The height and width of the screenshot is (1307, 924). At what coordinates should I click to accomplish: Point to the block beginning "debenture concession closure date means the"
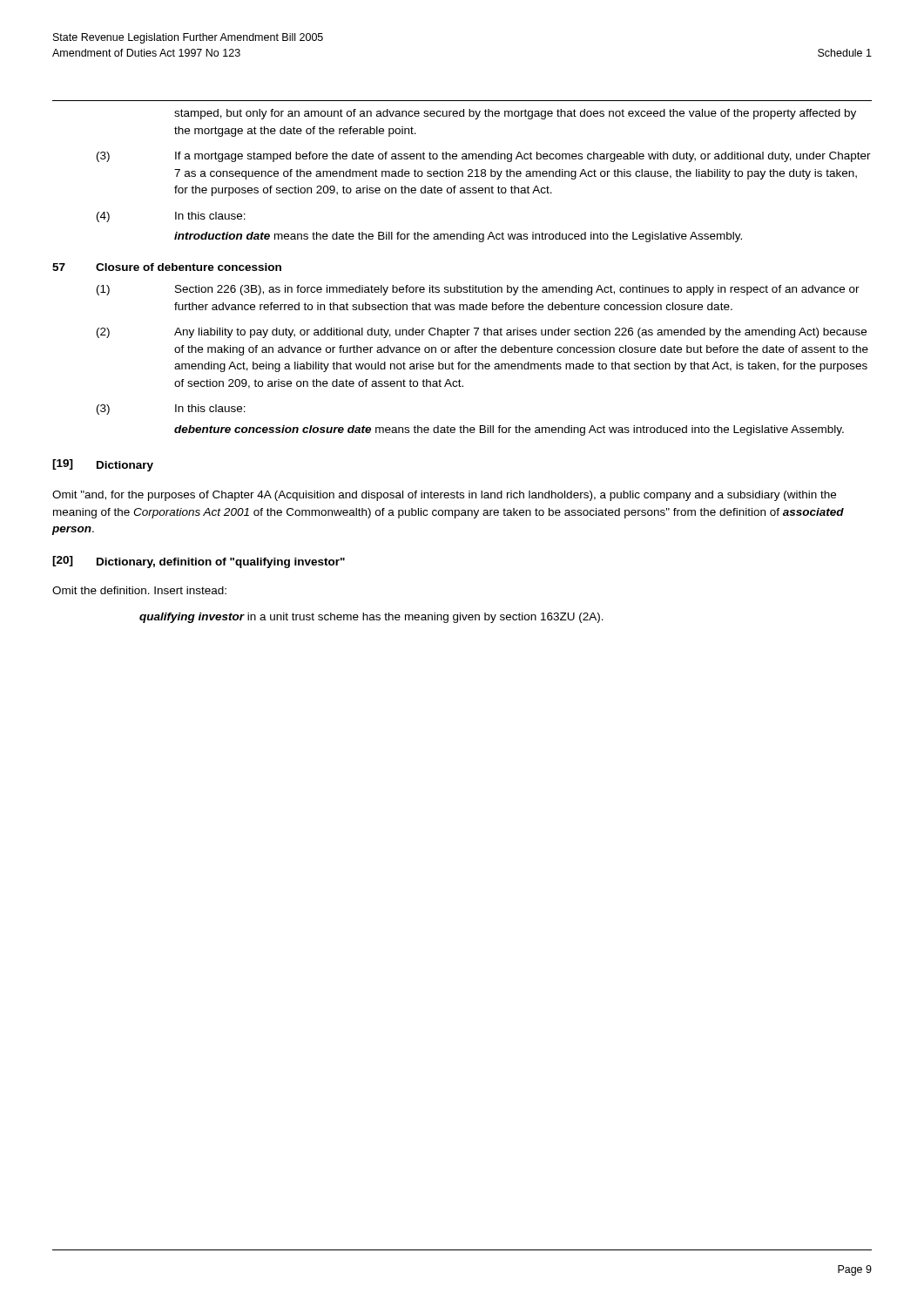tap(509, 429)
